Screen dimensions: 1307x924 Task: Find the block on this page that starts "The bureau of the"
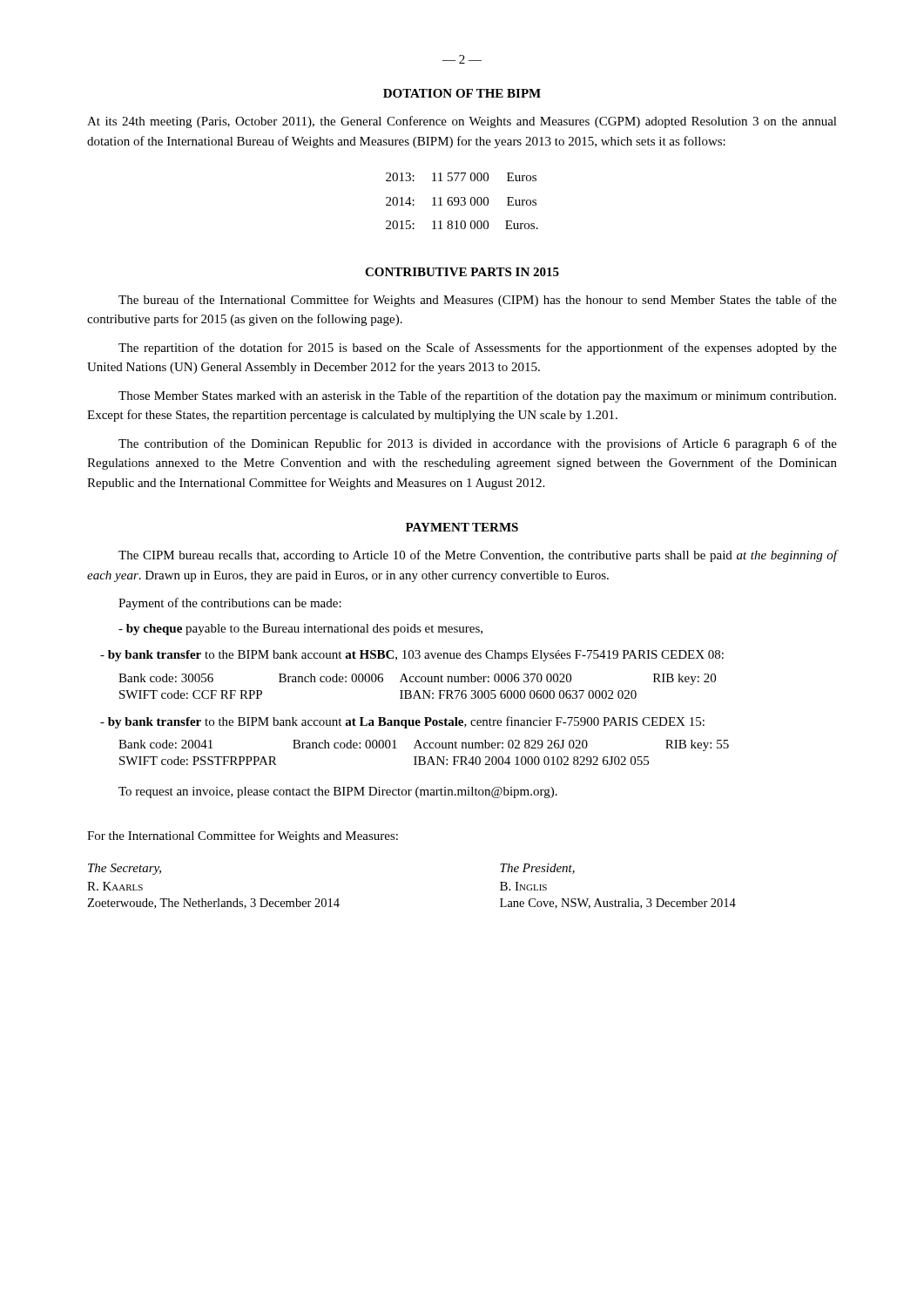(462, 309)
